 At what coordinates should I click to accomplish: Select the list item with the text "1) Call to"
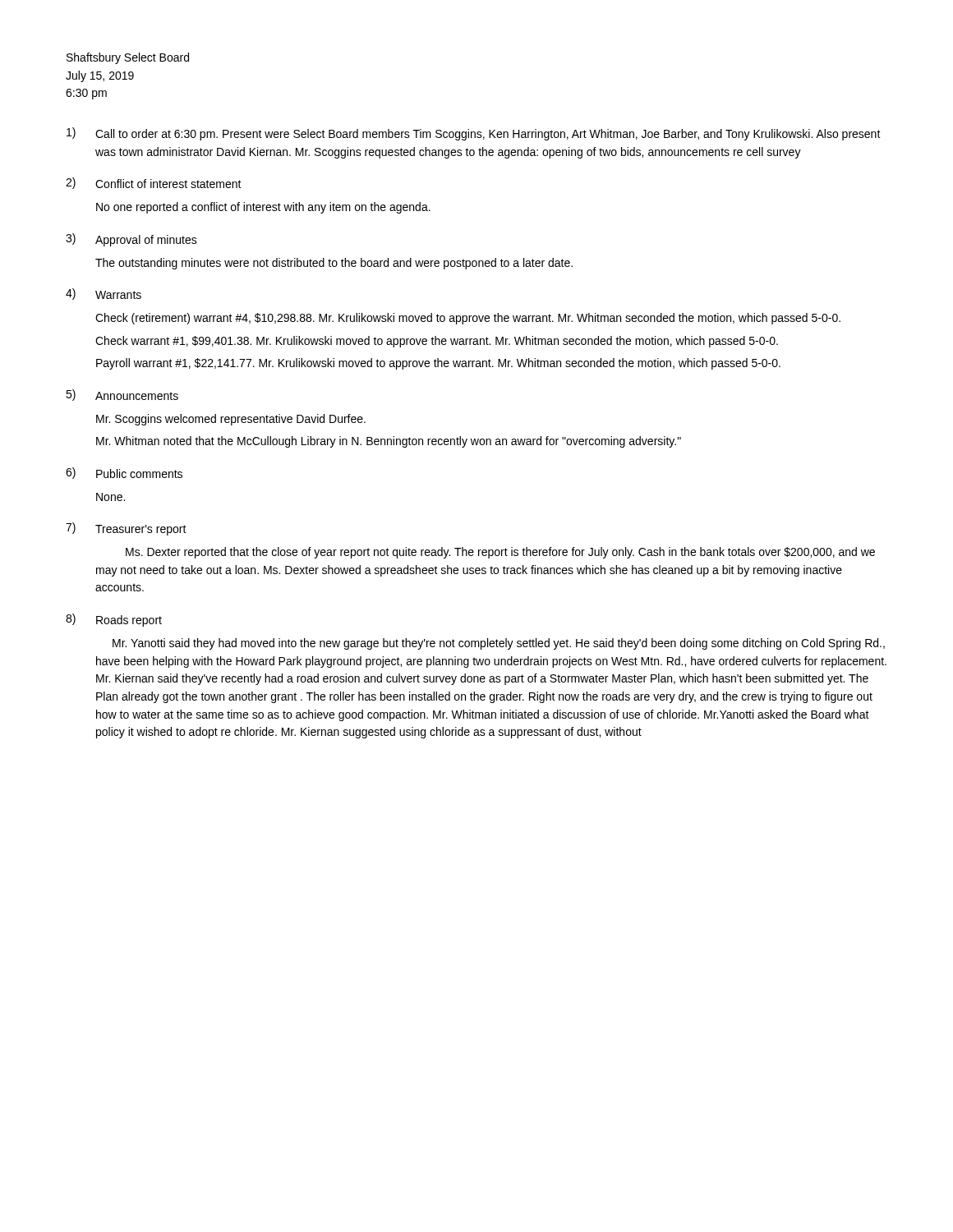tap(476, 144)
